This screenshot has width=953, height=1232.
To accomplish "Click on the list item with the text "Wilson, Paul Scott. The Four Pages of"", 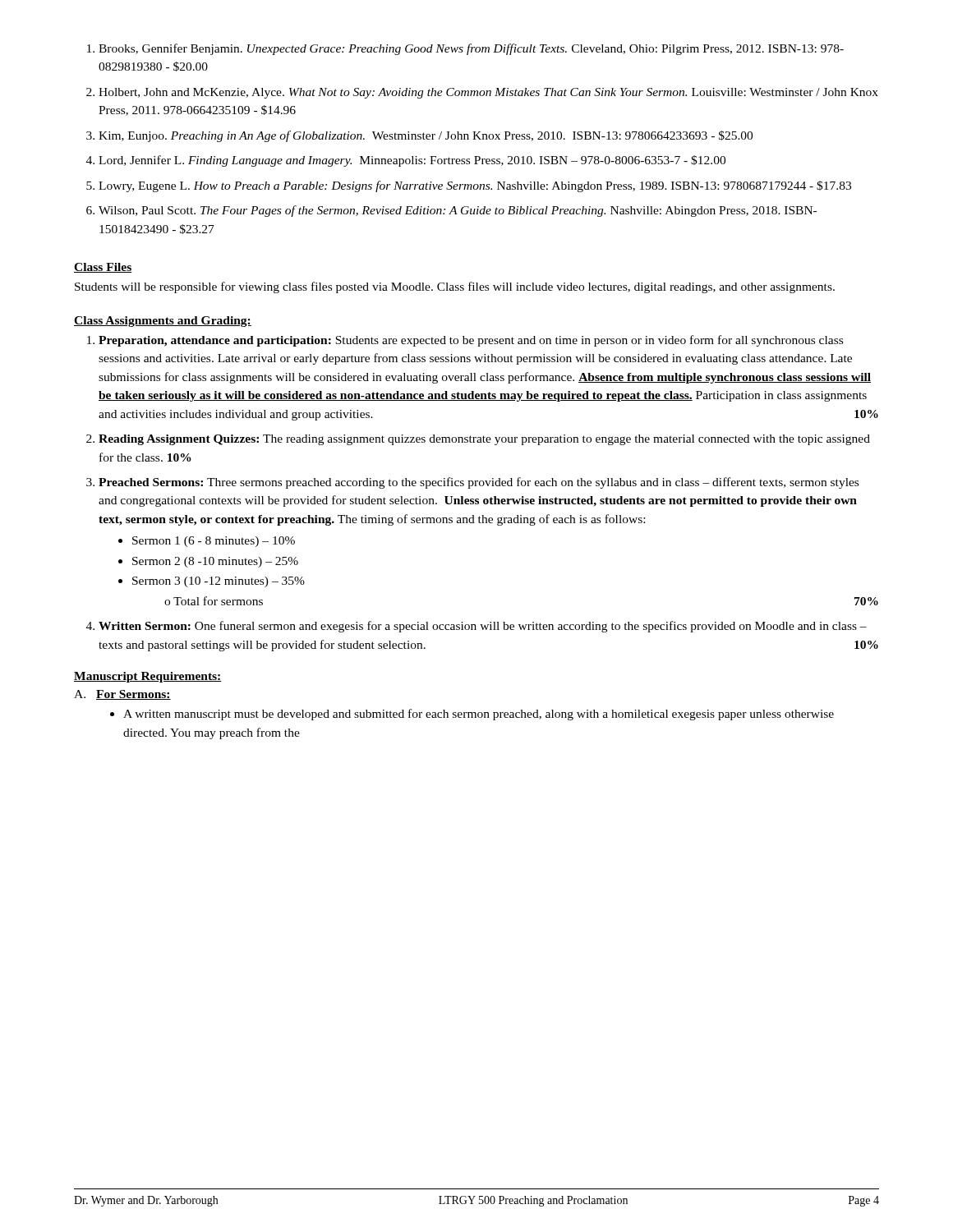I will point(458,219).
